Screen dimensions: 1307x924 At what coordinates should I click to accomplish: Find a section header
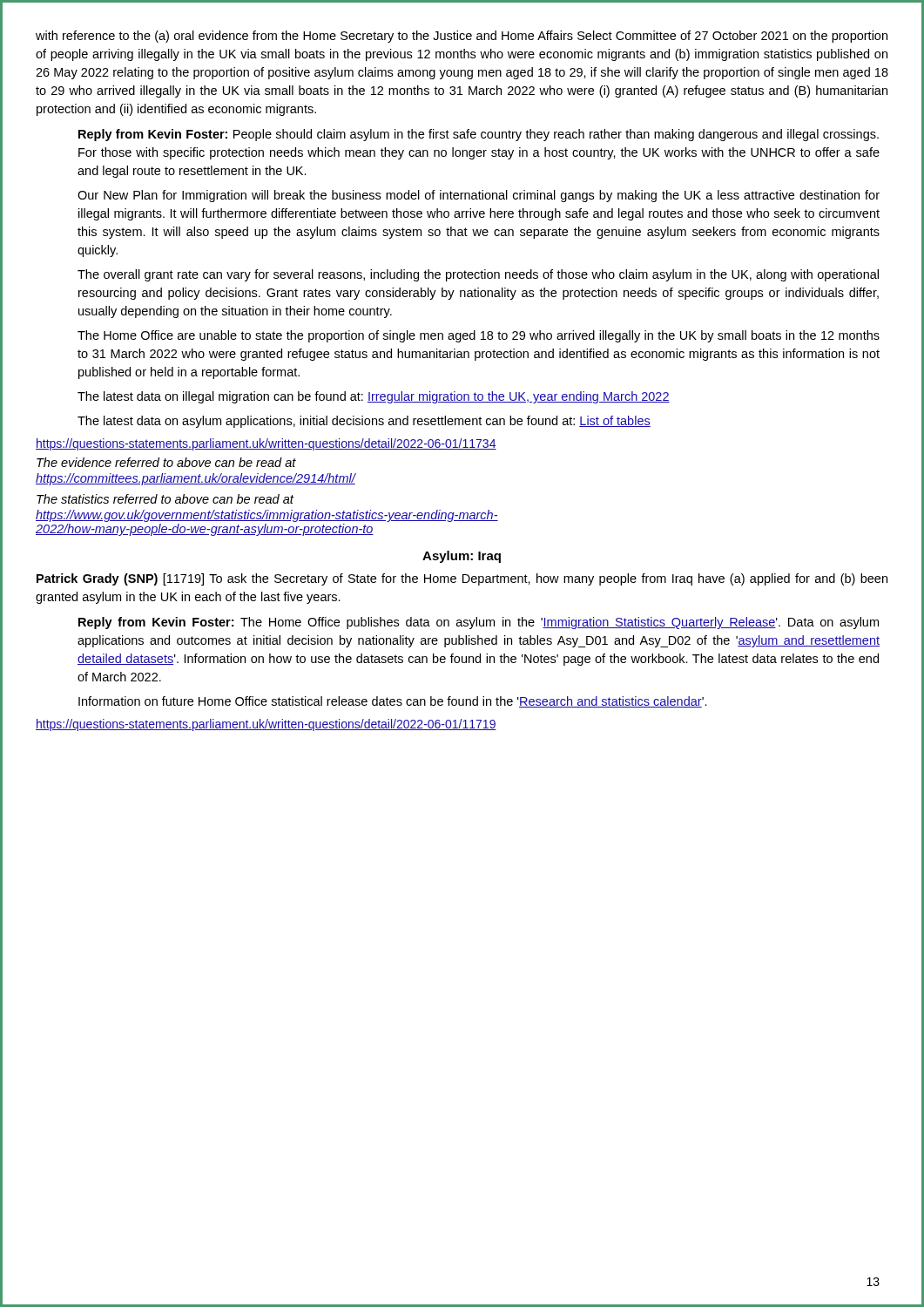[x=462, y=556]
